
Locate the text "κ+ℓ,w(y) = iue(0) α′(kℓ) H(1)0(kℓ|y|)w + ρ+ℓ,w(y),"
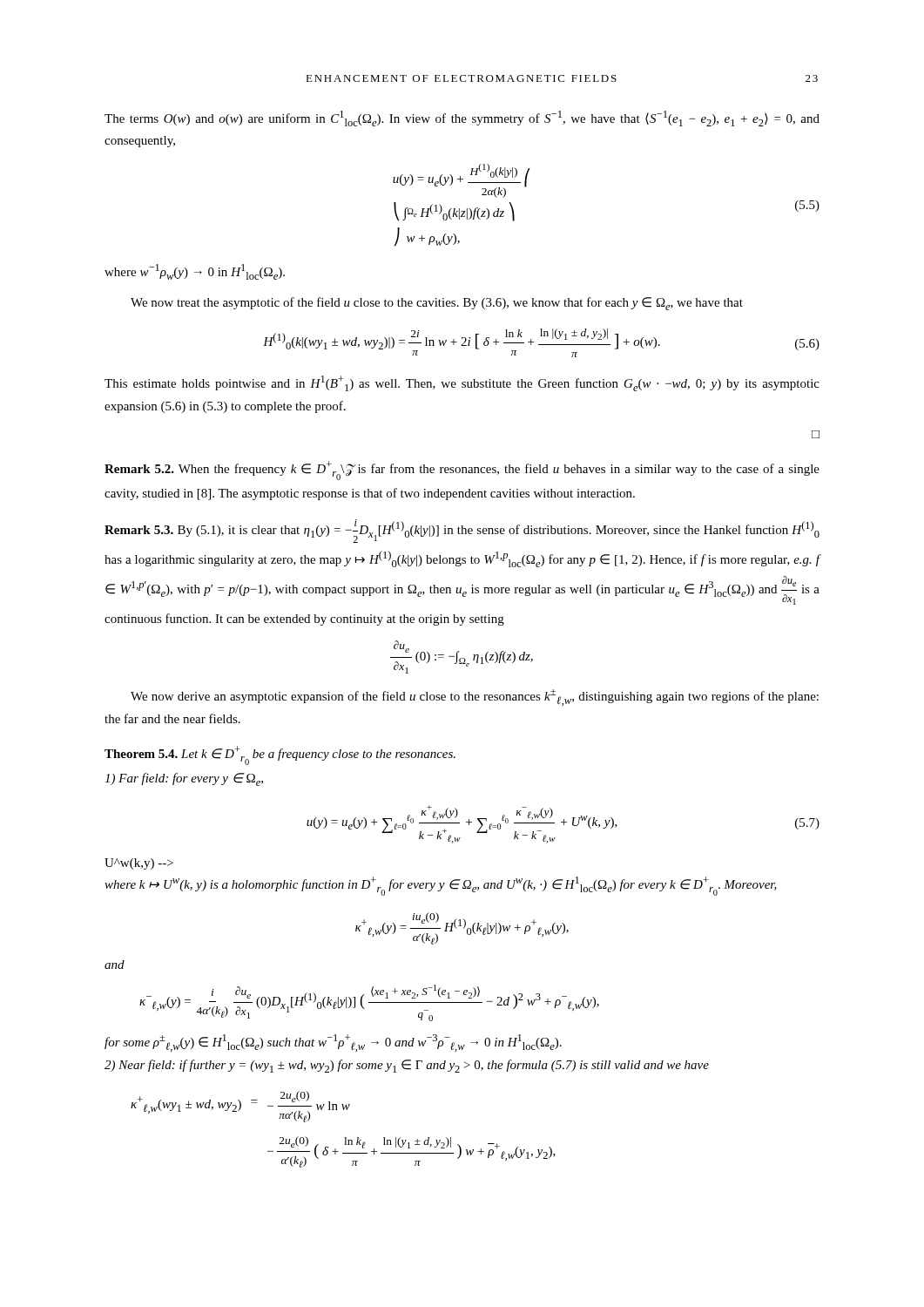coord(462,928)
